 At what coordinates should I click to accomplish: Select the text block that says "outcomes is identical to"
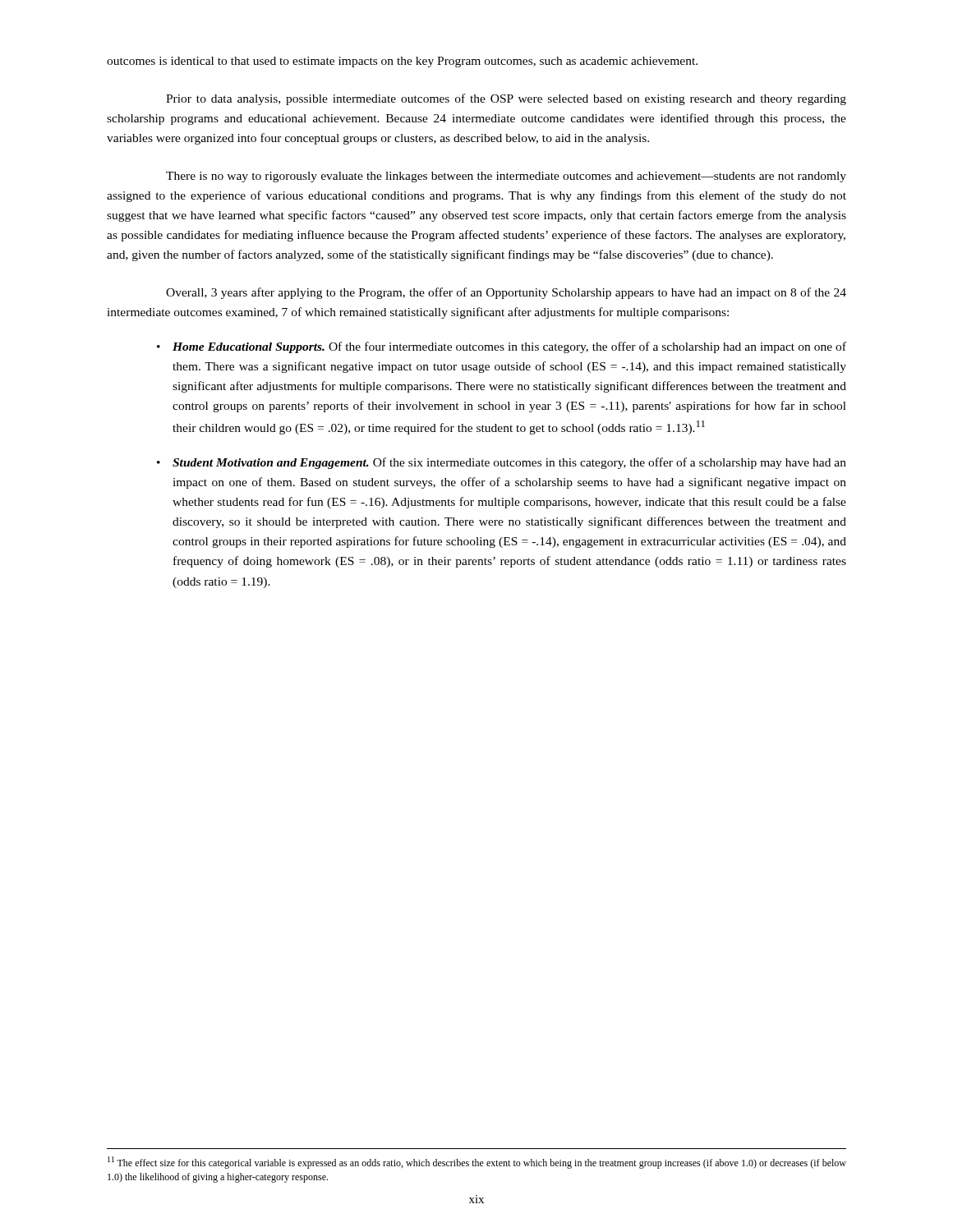(x=476, y=61)
